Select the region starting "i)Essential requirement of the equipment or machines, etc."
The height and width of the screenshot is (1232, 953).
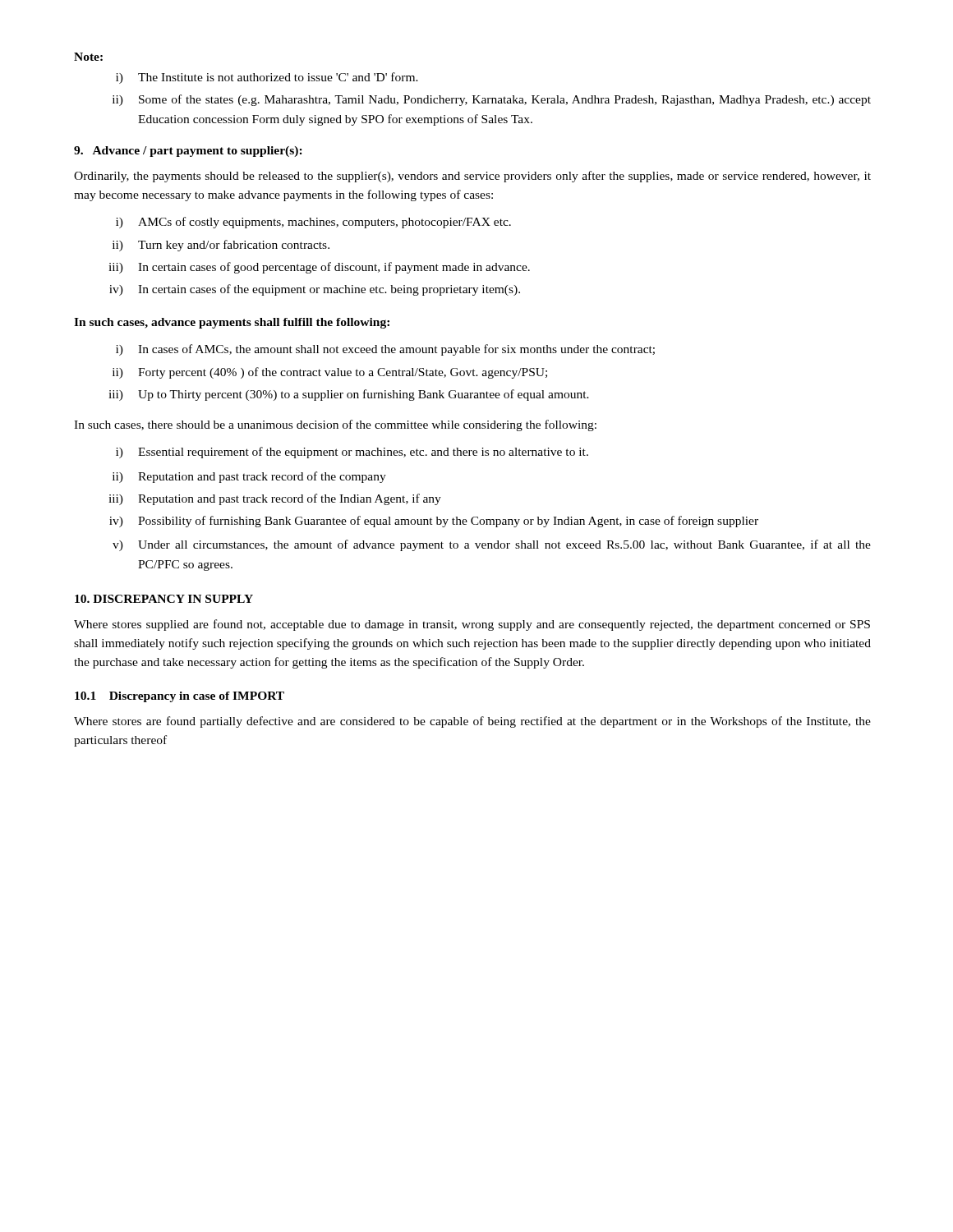click(472, 452)
